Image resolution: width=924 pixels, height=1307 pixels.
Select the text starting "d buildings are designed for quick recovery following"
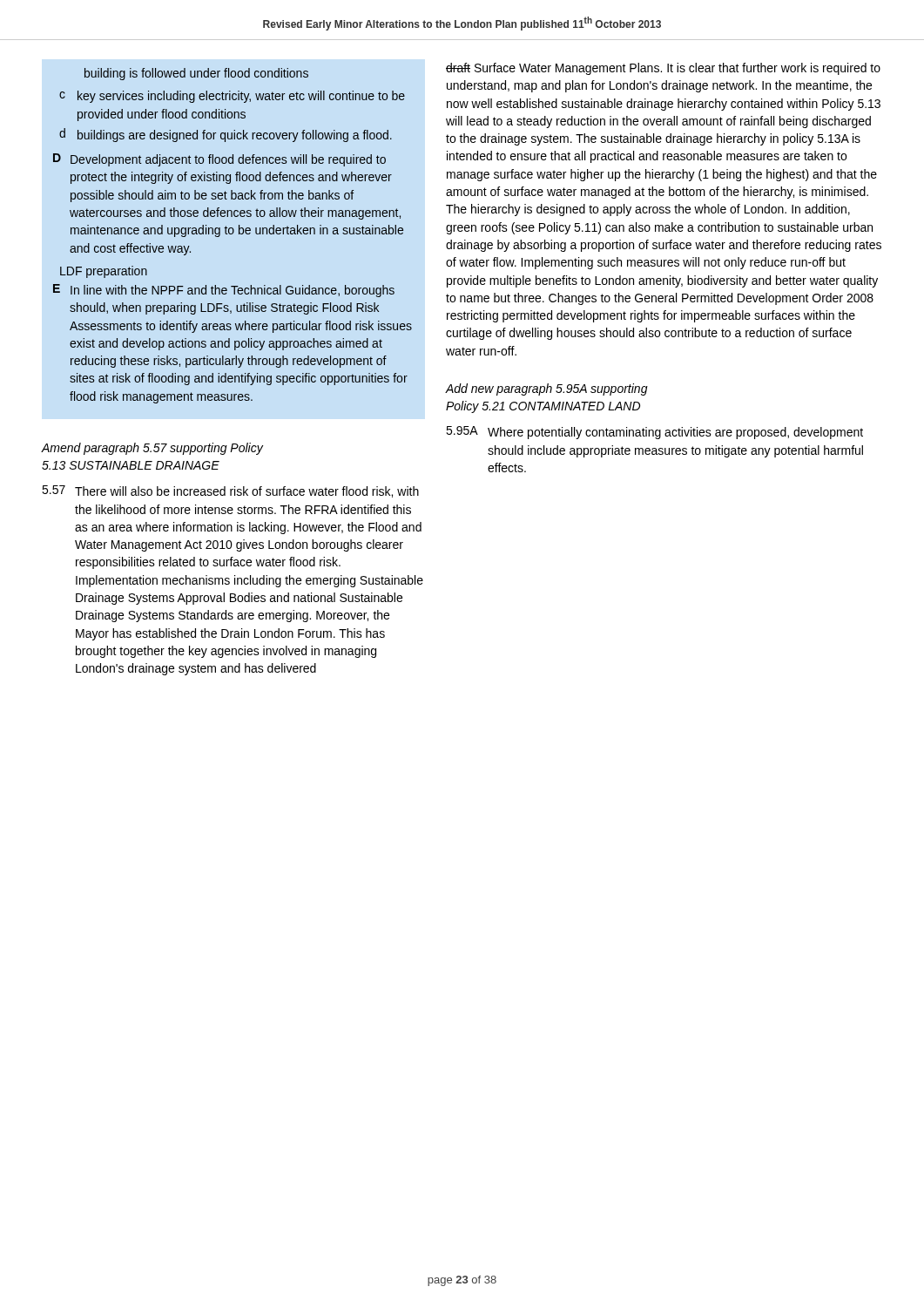237,135
